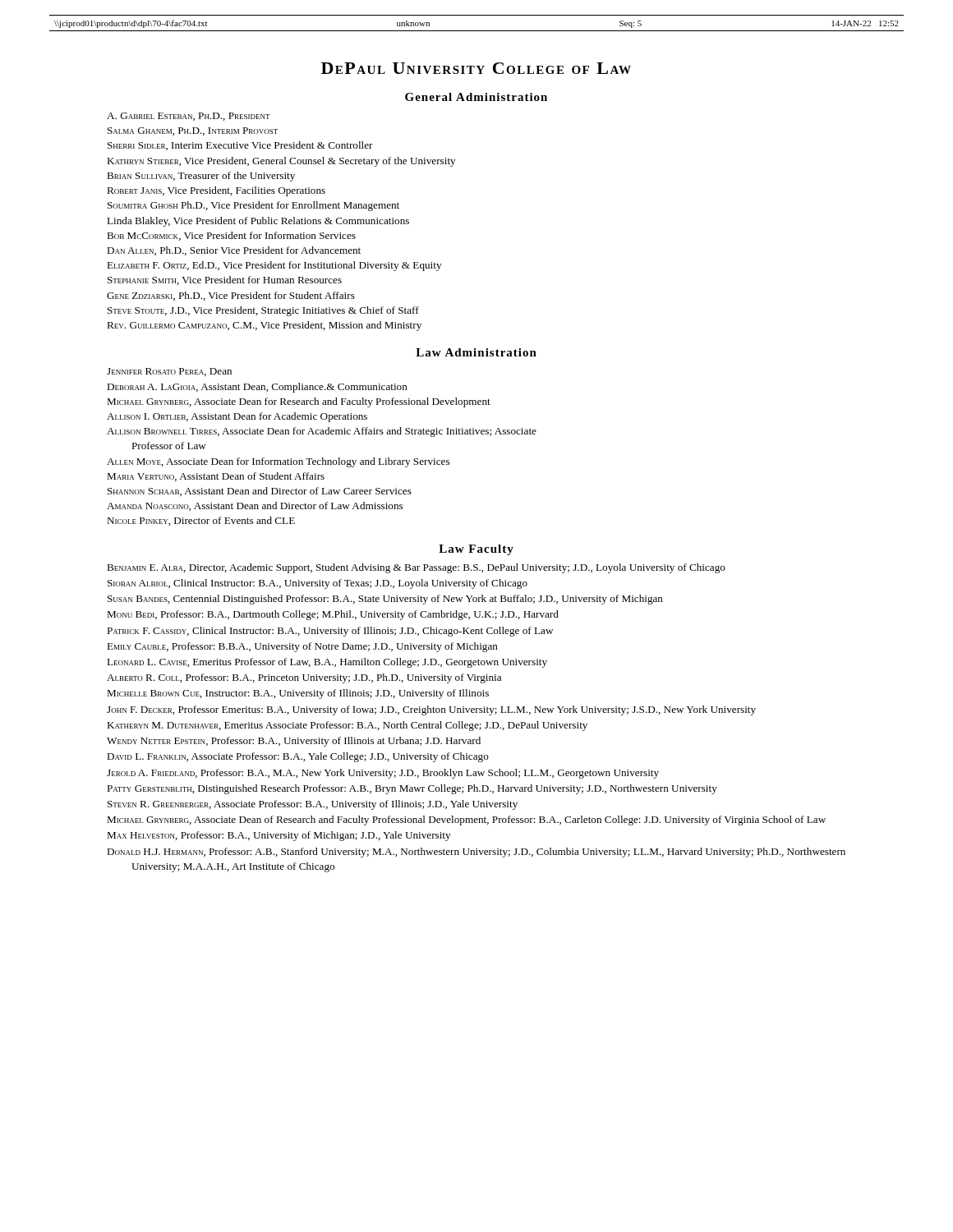Locate the block of text that opens with "Deborah A. LaGioia, Assistant Dean, Compliance.&"
This screenshot has height=1232, width=953.
point(257,386)
